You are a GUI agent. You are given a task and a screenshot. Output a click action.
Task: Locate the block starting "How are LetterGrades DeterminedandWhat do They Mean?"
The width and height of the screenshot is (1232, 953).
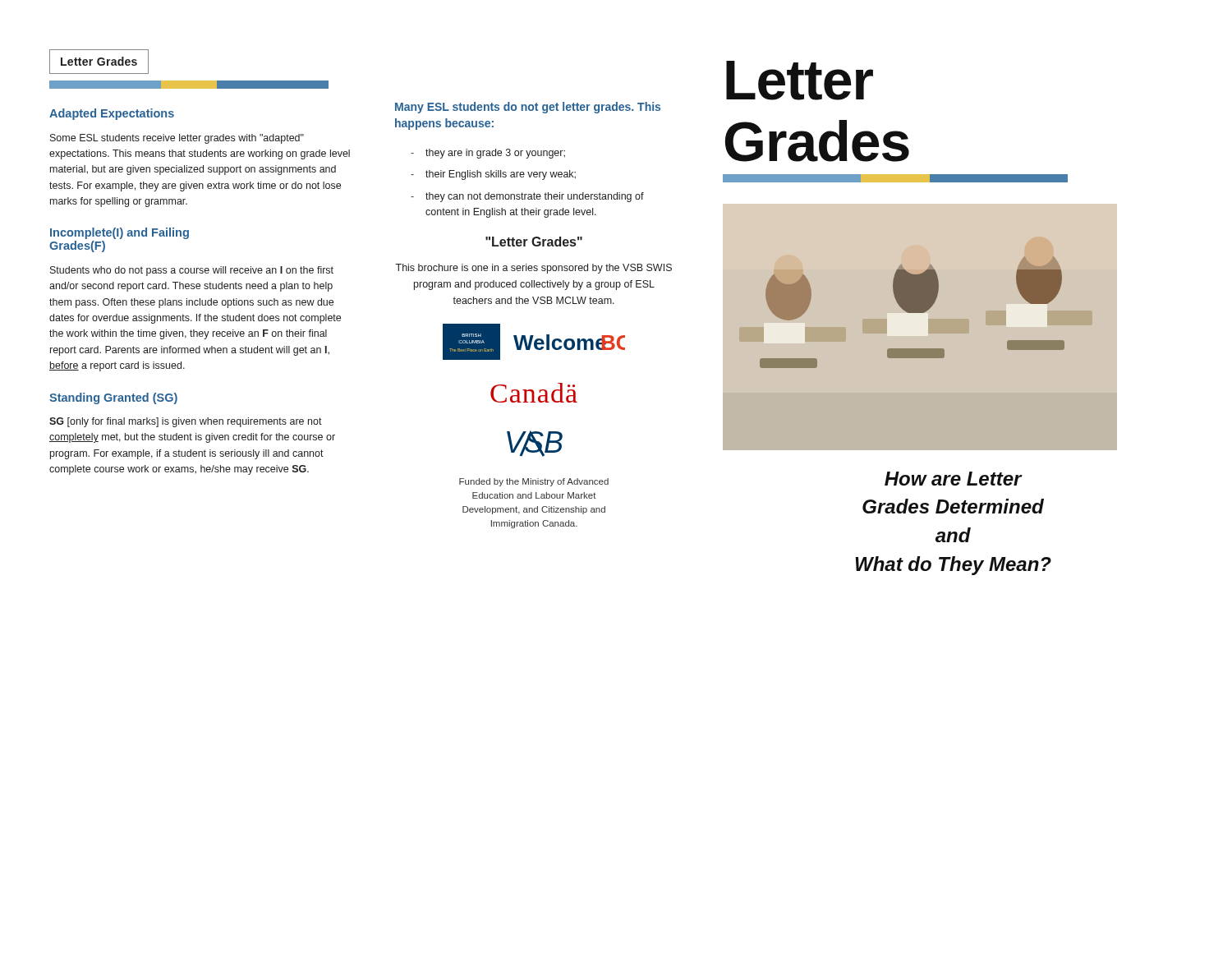(x=953, y=522)
